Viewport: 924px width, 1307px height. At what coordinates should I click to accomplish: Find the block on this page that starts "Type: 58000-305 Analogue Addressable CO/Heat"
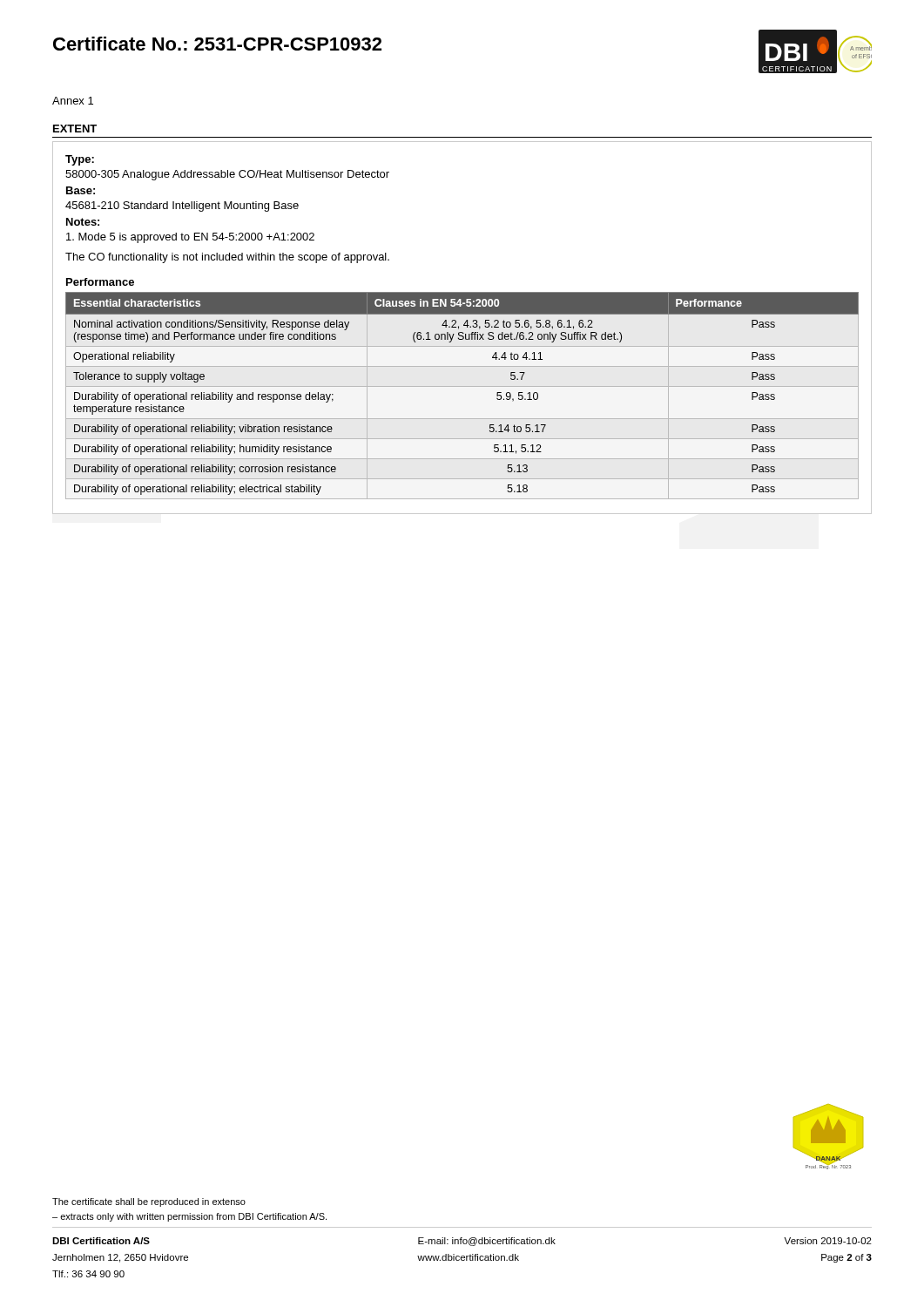(80, 160)
